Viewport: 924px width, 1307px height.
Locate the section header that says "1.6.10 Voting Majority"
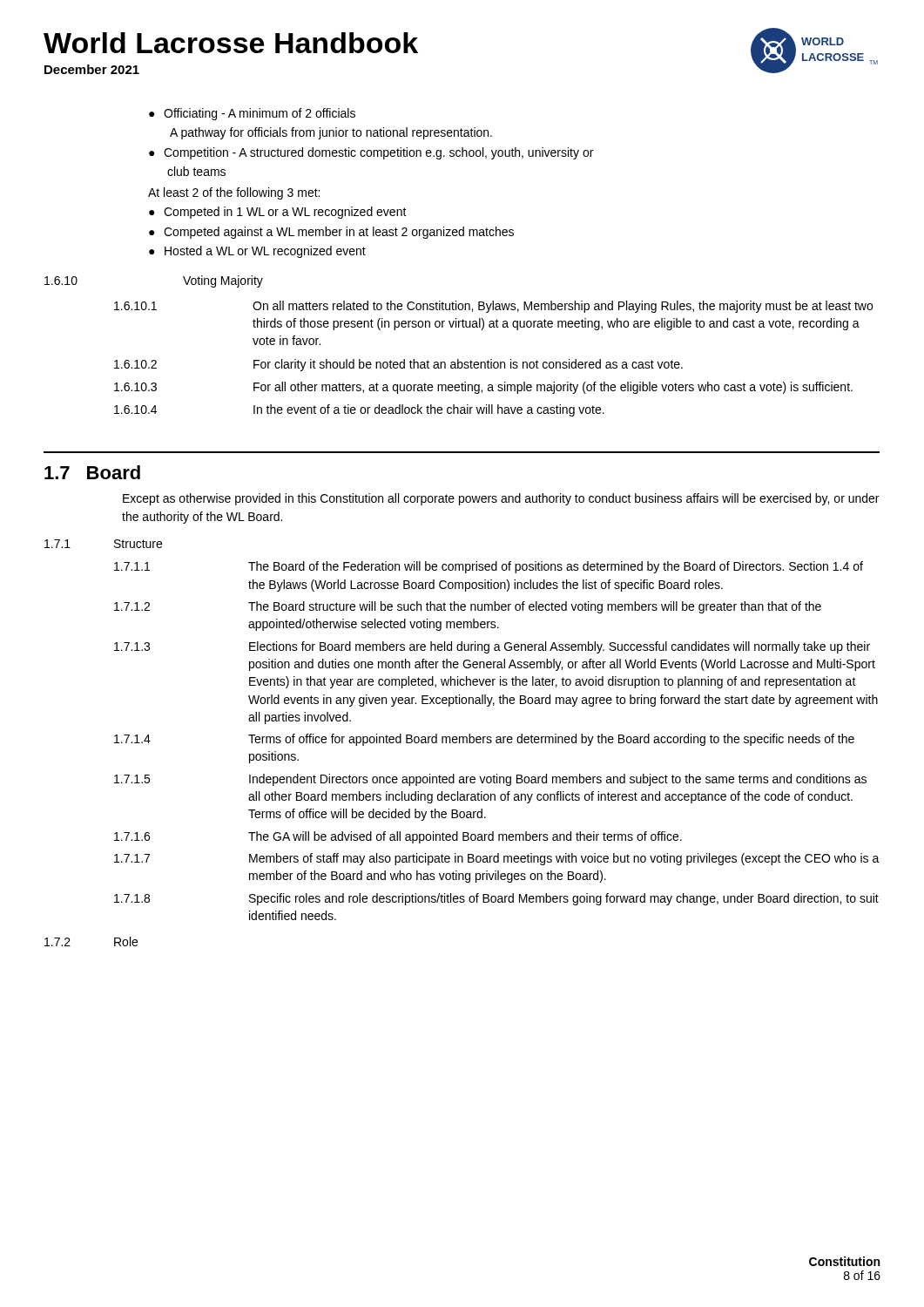pyautogui.click(x=56, y=280)
